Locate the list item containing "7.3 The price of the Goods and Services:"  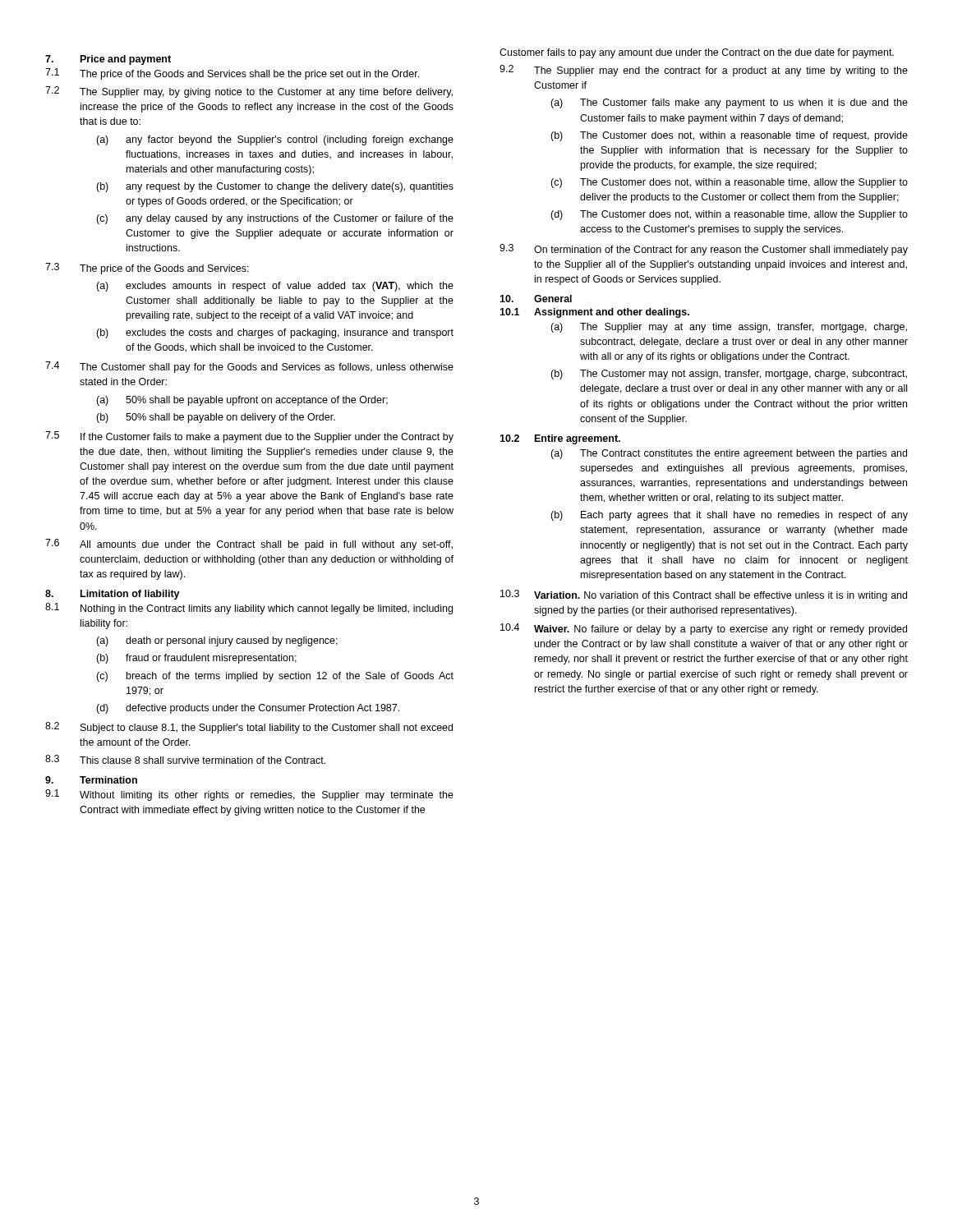pyautogui.click(x=249, y=309)
